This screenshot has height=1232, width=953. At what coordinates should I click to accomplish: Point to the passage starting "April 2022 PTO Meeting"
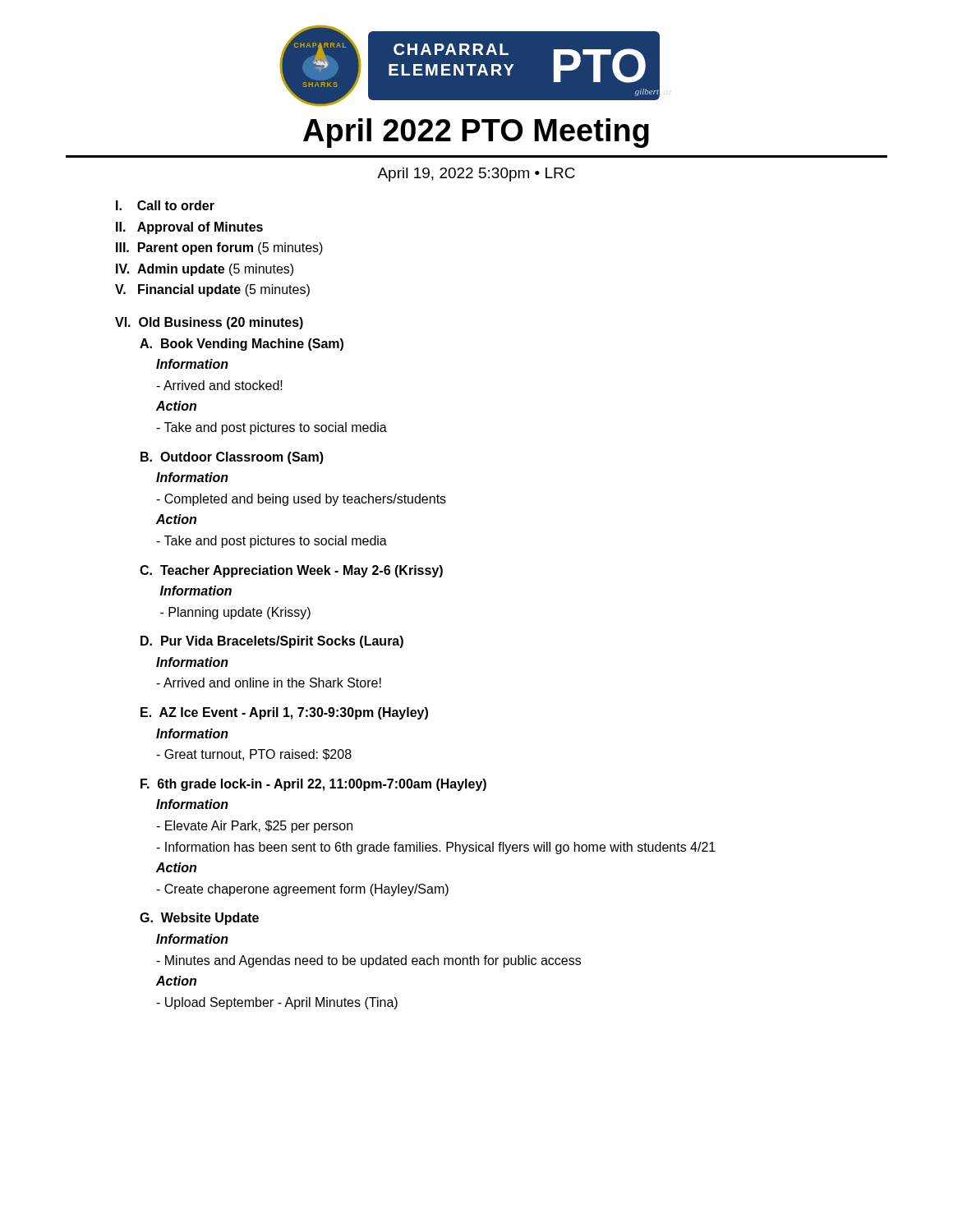click(x=476, y=131)
